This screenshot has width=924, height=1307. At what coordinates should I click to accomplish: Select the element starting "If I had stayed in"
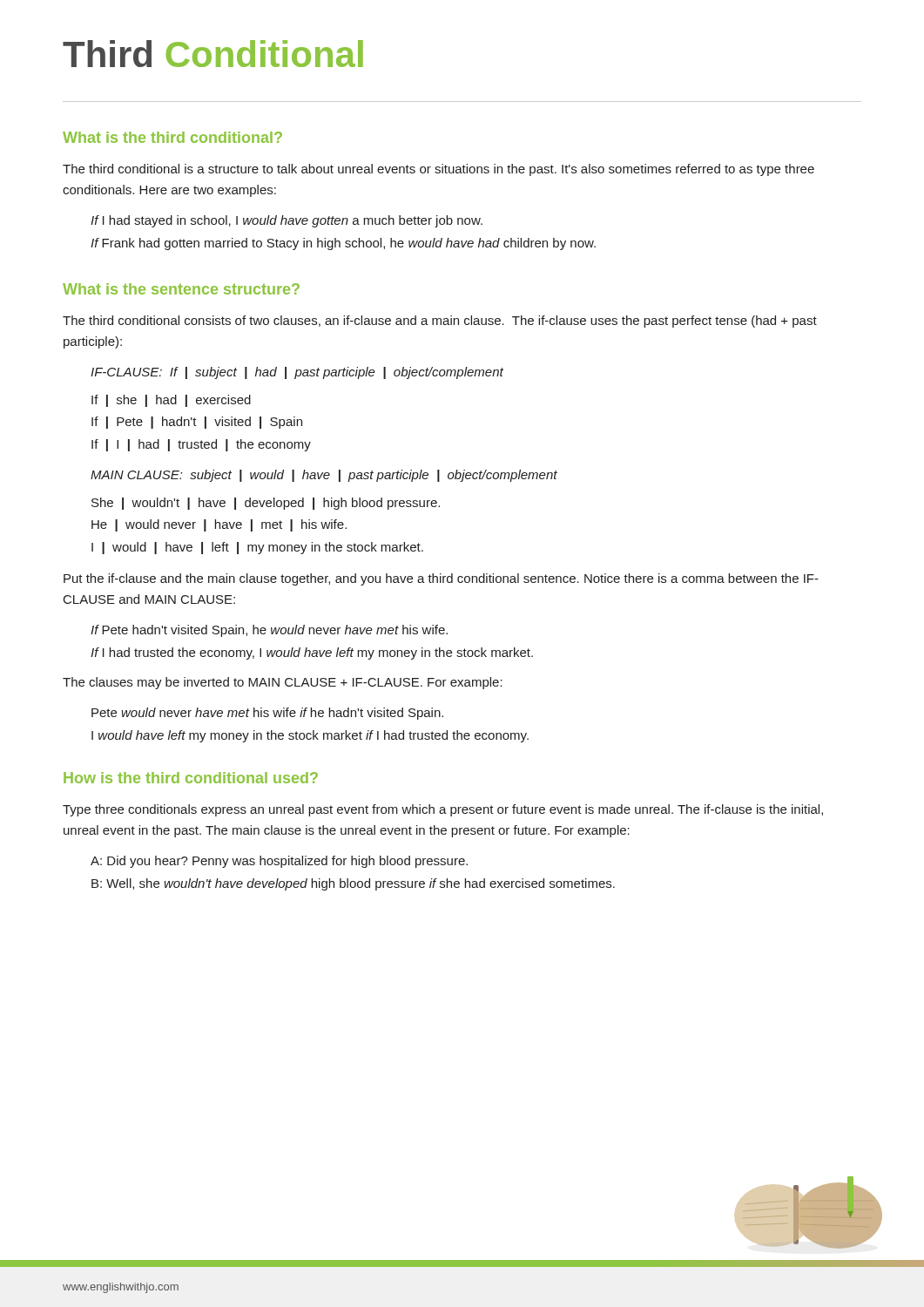tap(287, 220)
